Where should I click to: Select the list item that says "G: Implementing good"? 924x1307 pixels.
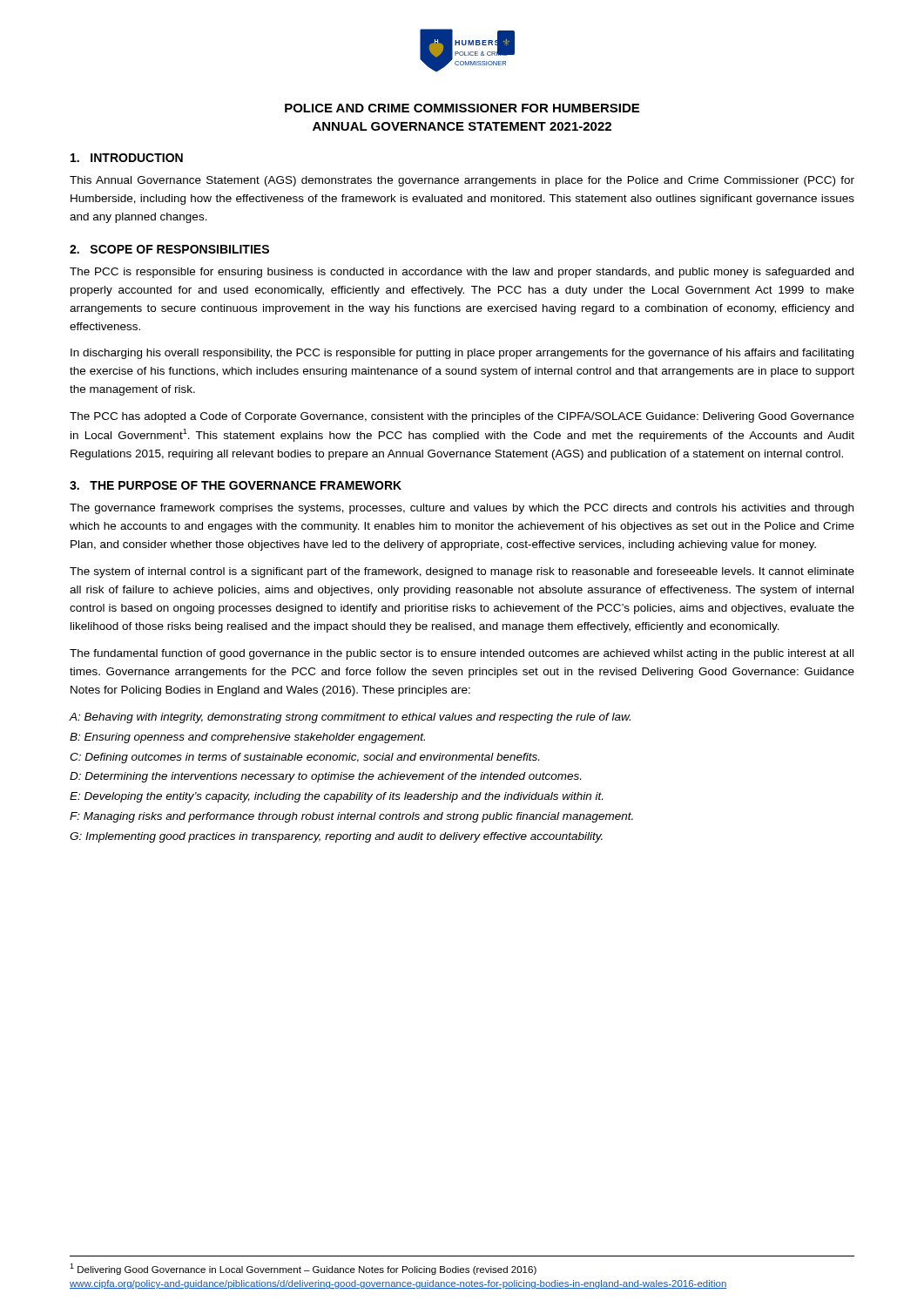click(337, 836)
